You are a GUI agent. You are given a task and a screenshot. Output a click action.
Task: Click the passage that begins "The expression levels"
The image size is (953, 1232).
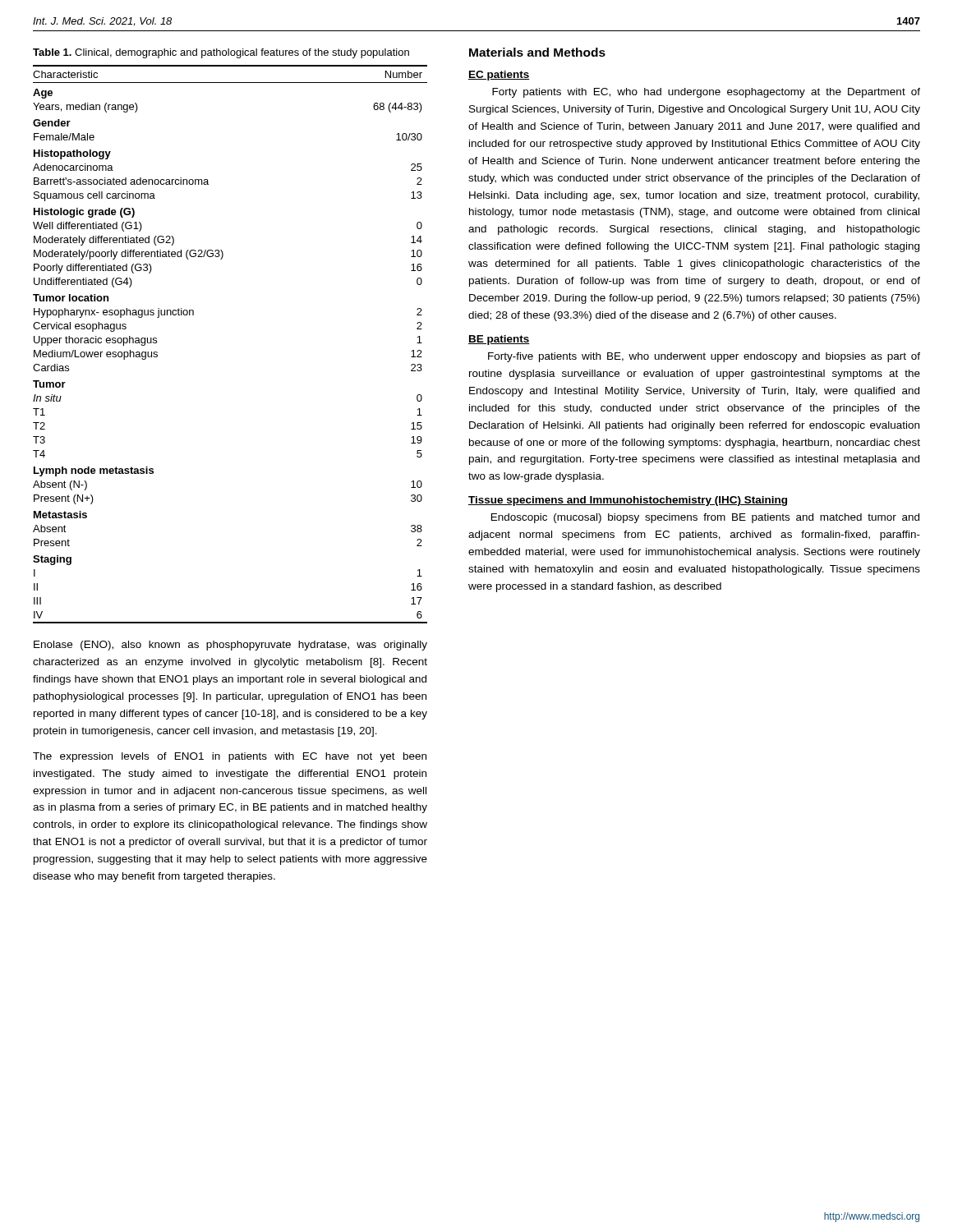tap(230, 816)
